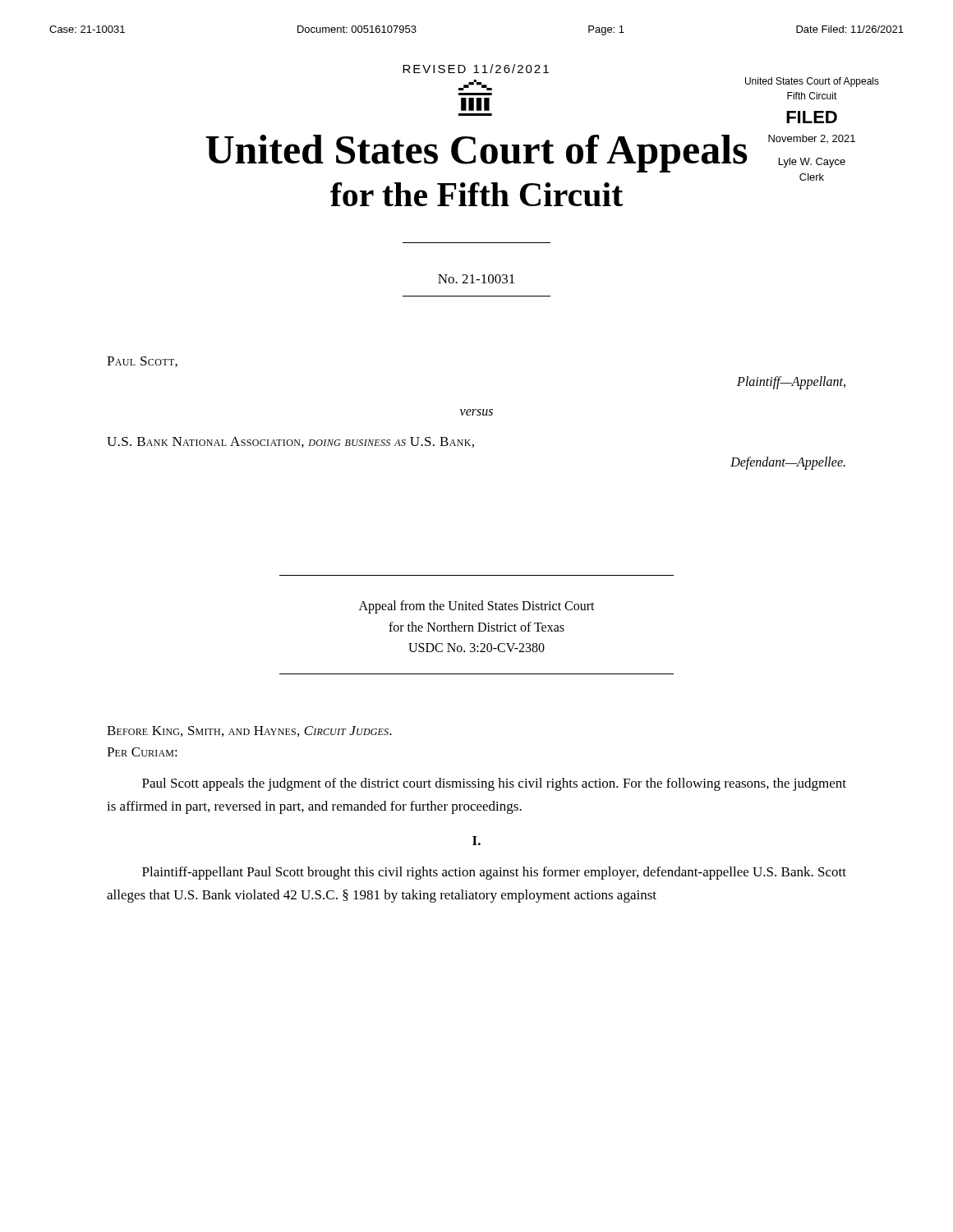Find the text block starting "Paul Scott appeals the"
The height and width of the screenshot is (1232, 953).
coord(476,795)
